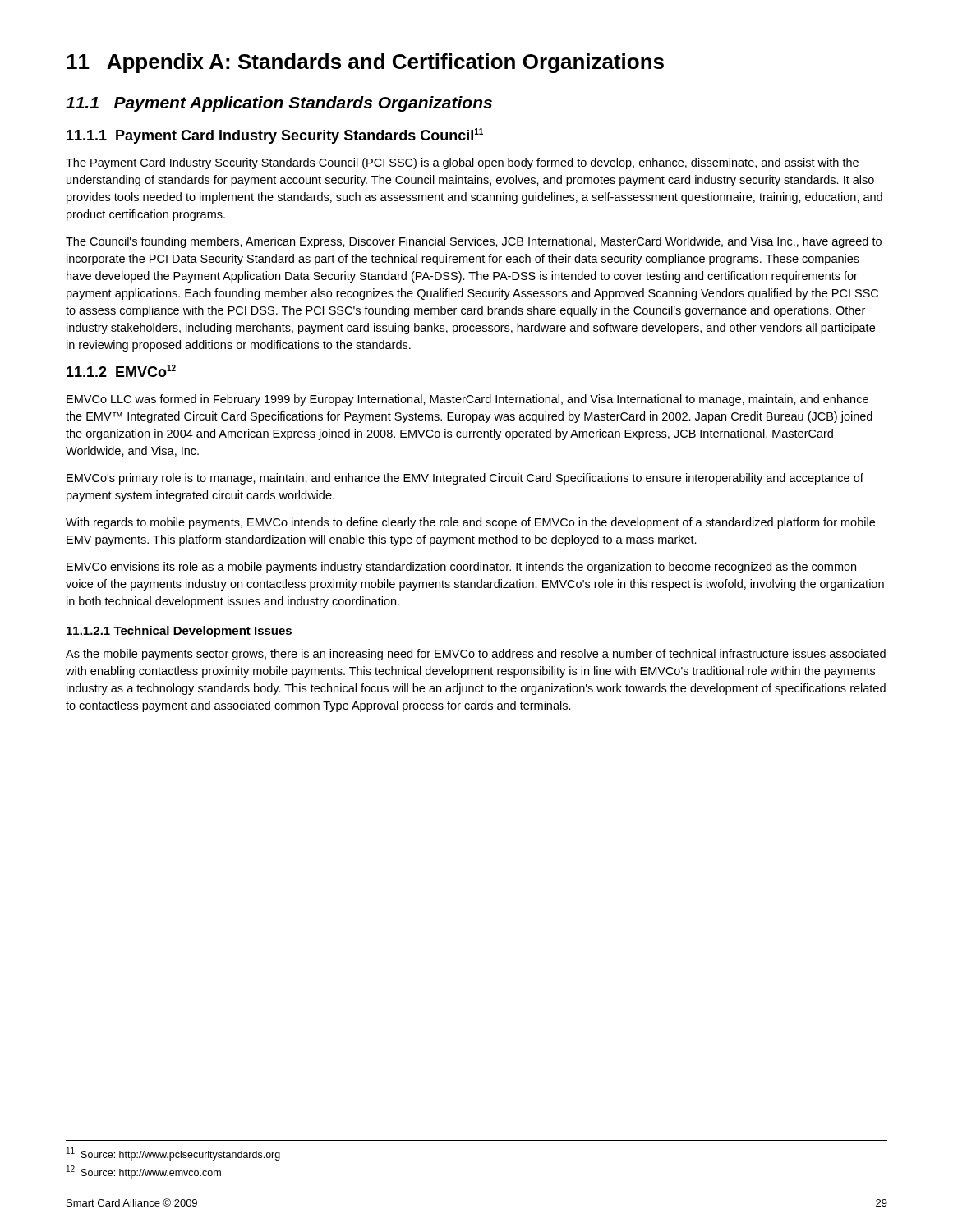The image size is (953, 1232).
Task: Locate the block of text that opens with "EMVCo's primary role is"
Action: tap(476, 487)
